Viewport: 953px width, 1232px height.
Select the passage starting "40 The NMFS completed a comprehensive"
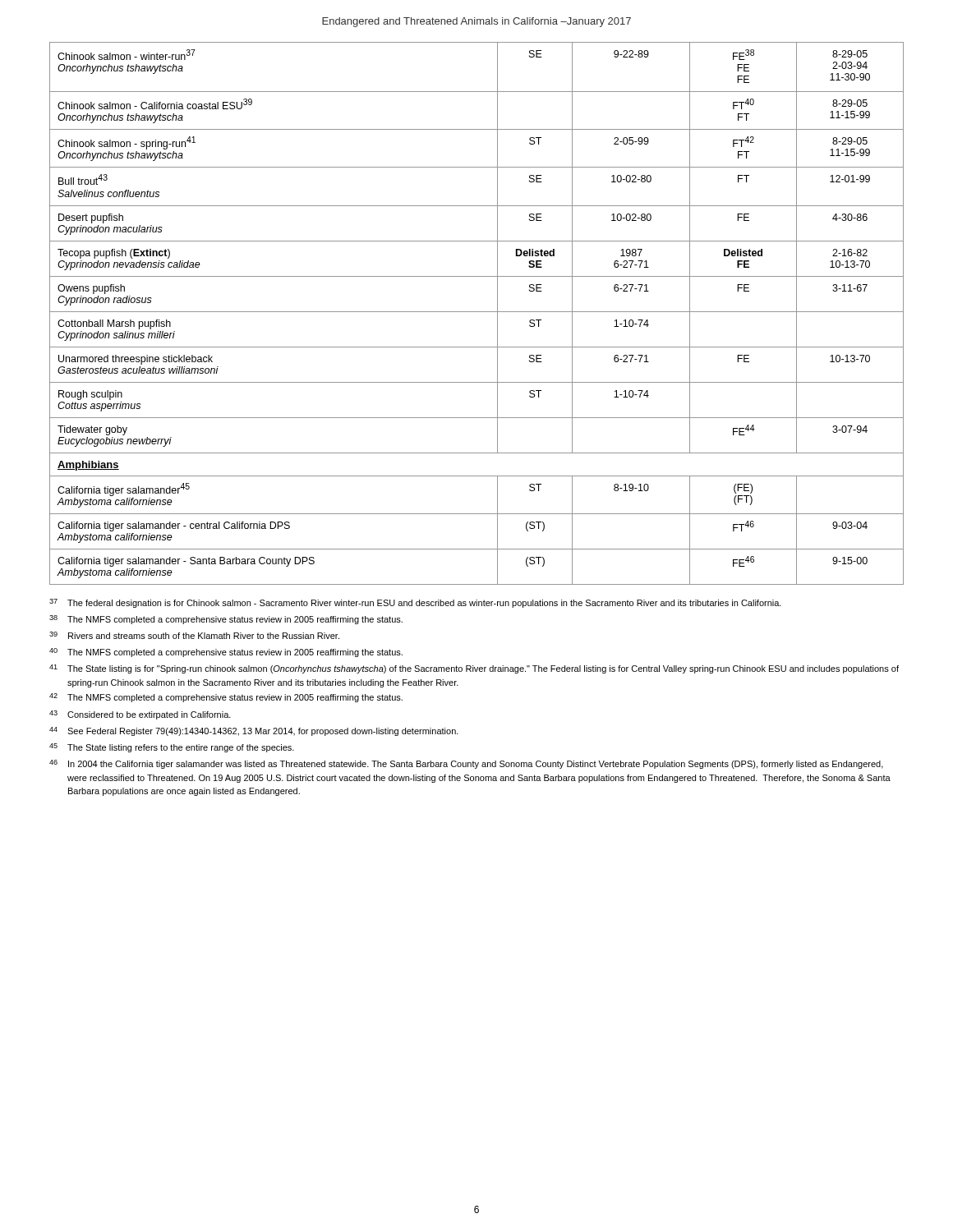(x=226, y=653)
